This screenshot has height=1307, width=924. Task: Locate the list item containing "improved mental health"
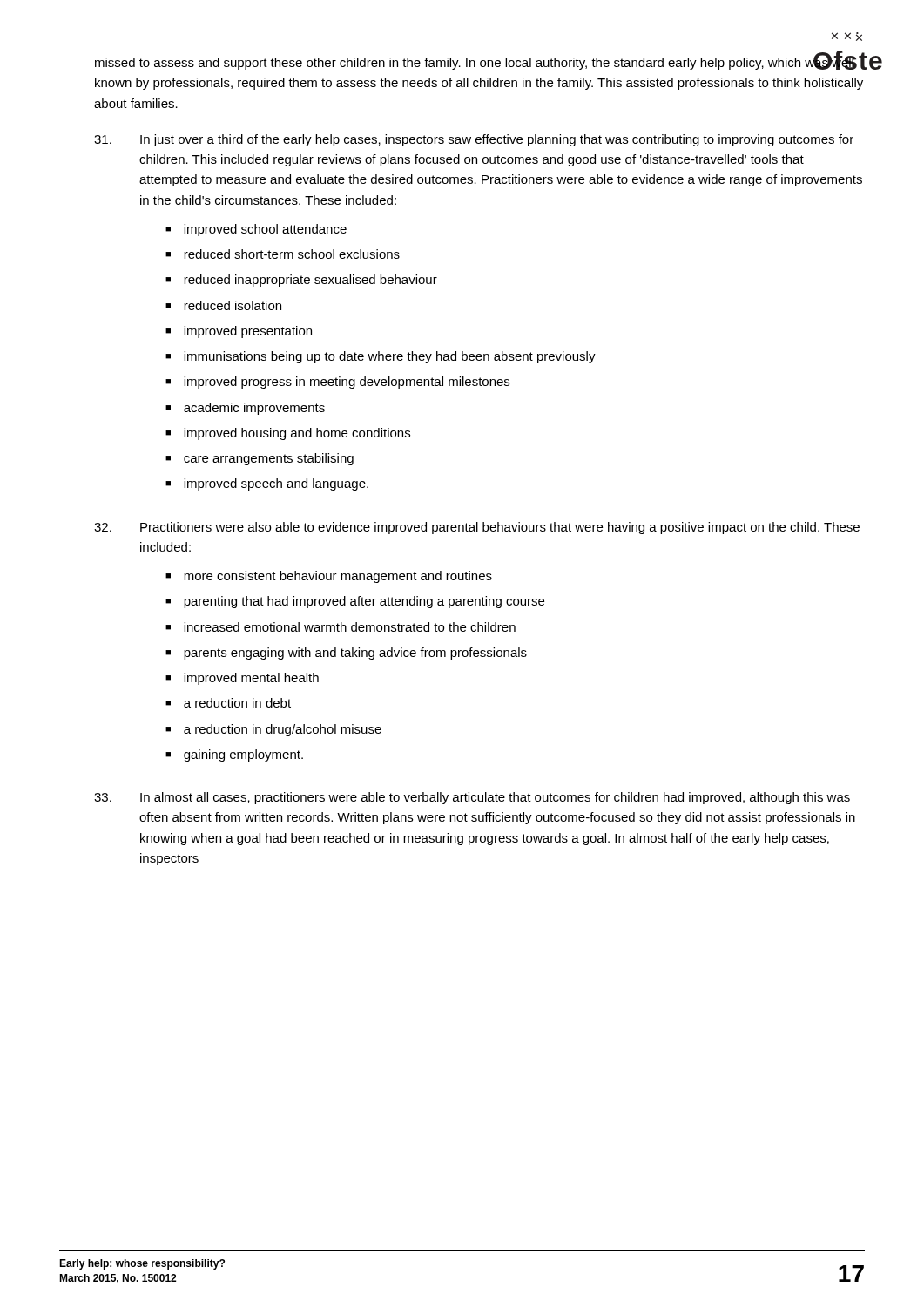tap(251, 677)
